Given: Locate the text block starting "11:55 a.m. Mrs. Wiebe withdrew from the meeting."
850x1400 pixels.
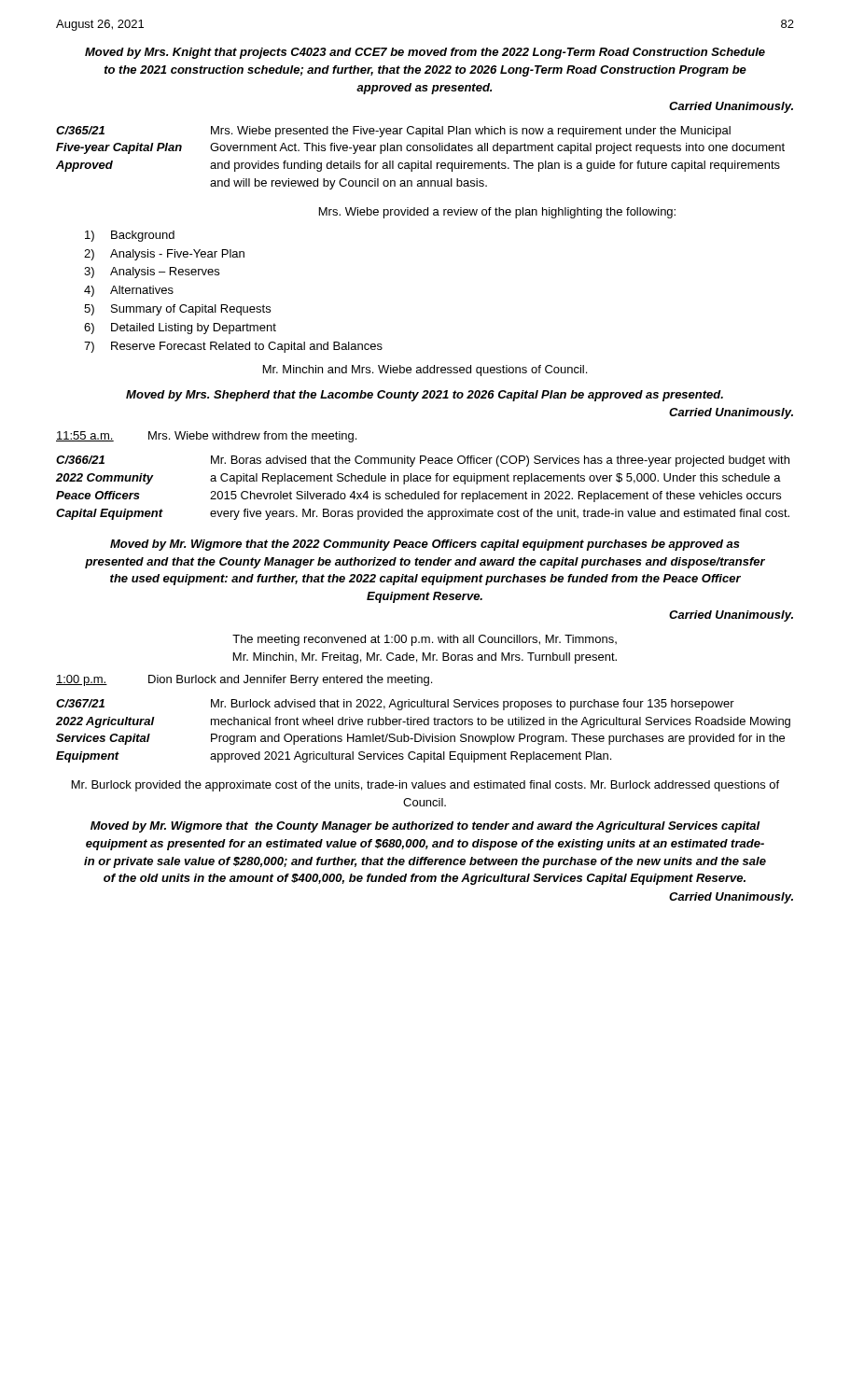Looking at the screenshot, I should coord(207,436).
